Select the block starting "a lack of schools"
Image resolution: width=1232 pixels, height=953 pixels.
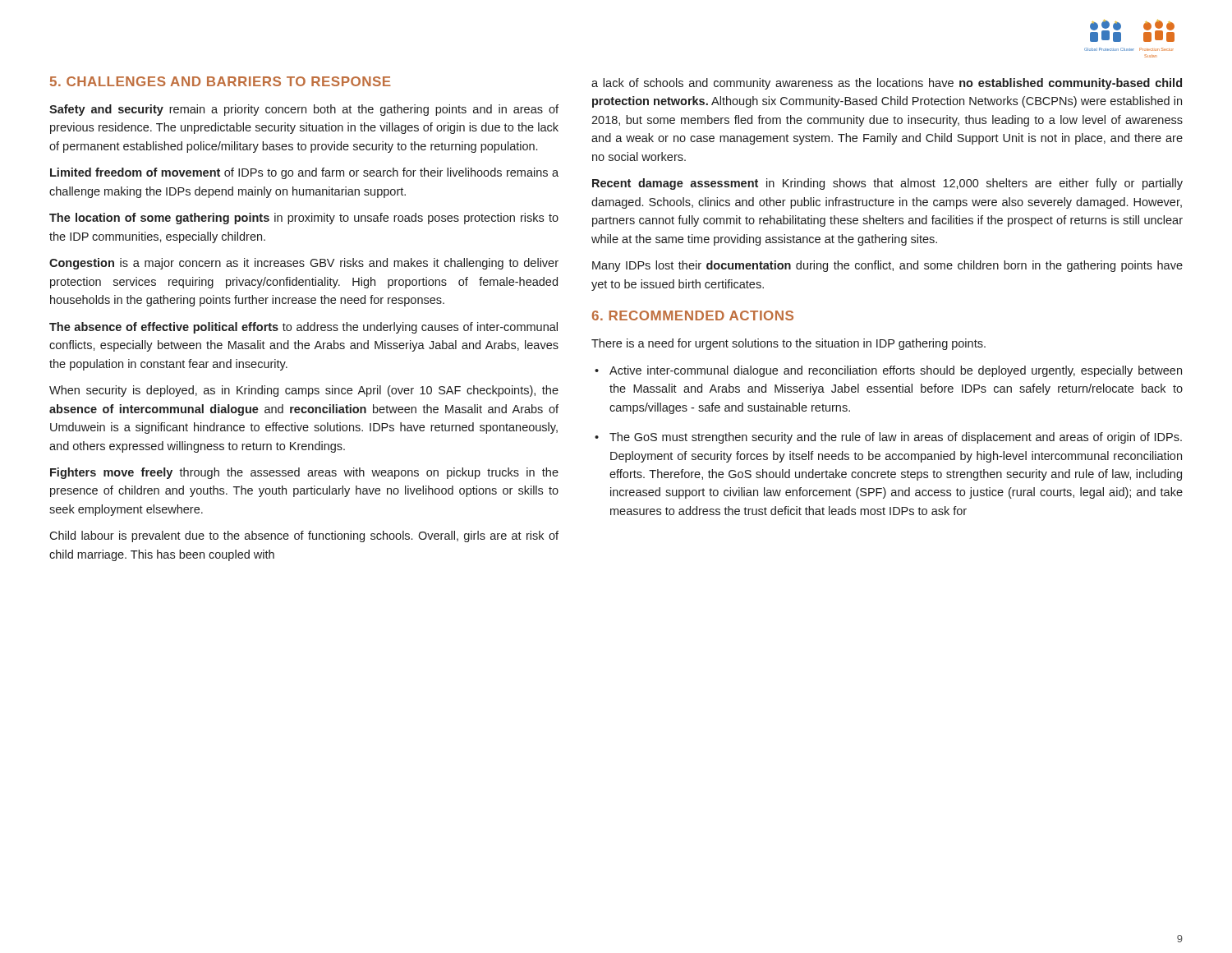887,120
